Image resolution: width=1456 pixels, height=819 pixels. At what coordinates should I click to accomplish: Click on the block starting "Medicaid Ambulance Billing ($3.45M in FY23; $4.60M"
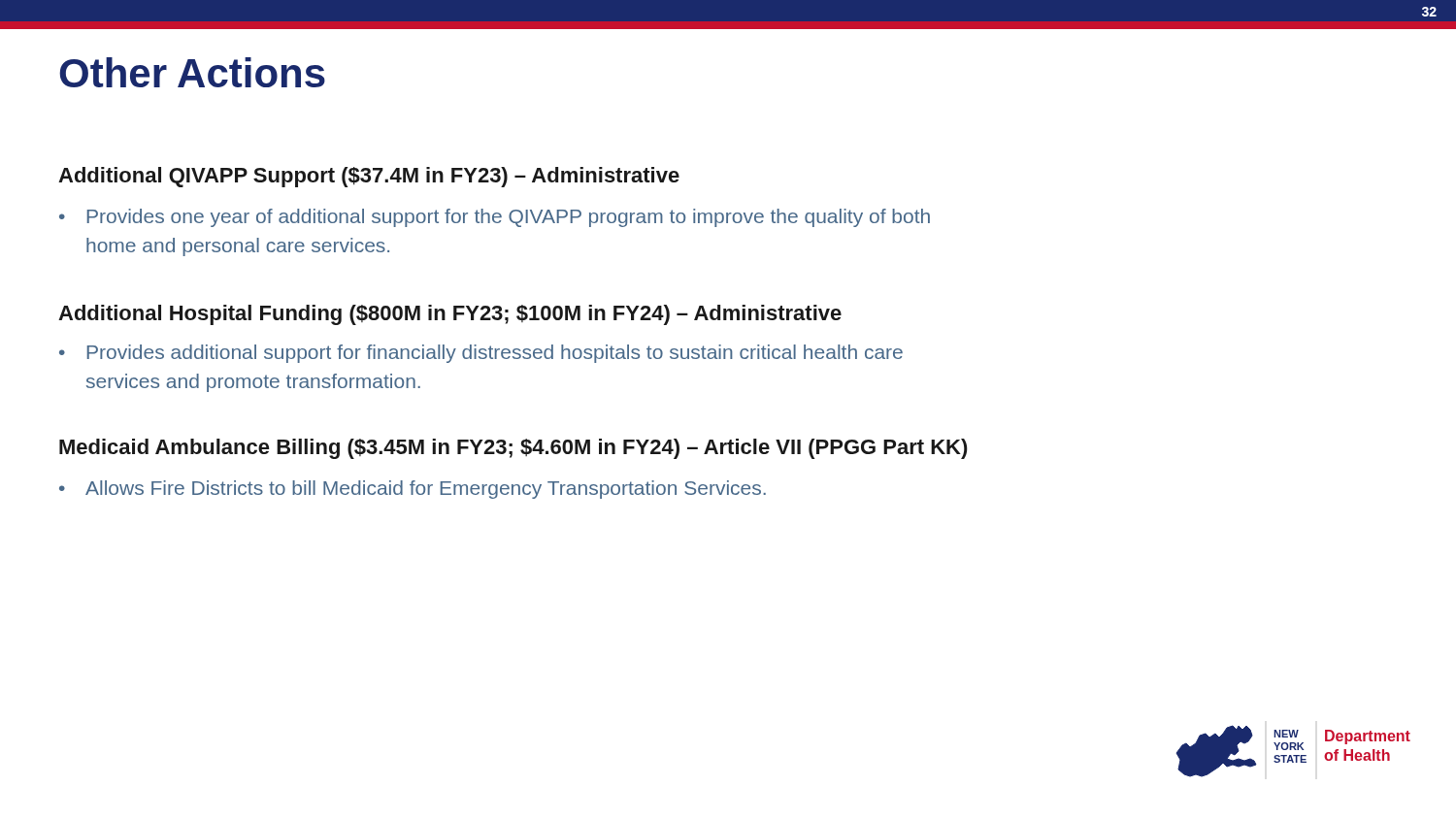point(513,447)
